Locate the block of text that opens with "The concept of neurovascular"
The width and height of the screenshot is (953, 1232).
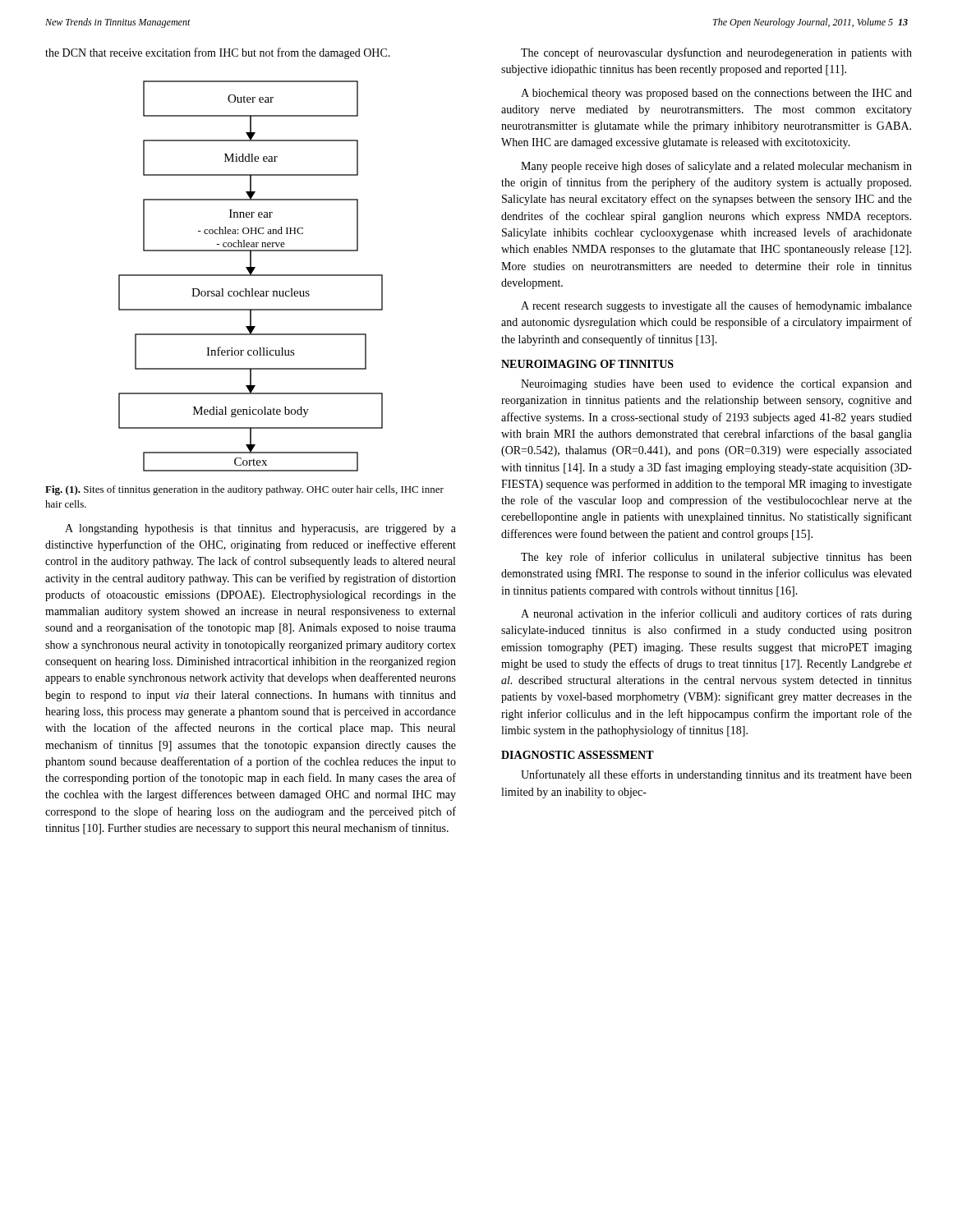tap(707, 197)
